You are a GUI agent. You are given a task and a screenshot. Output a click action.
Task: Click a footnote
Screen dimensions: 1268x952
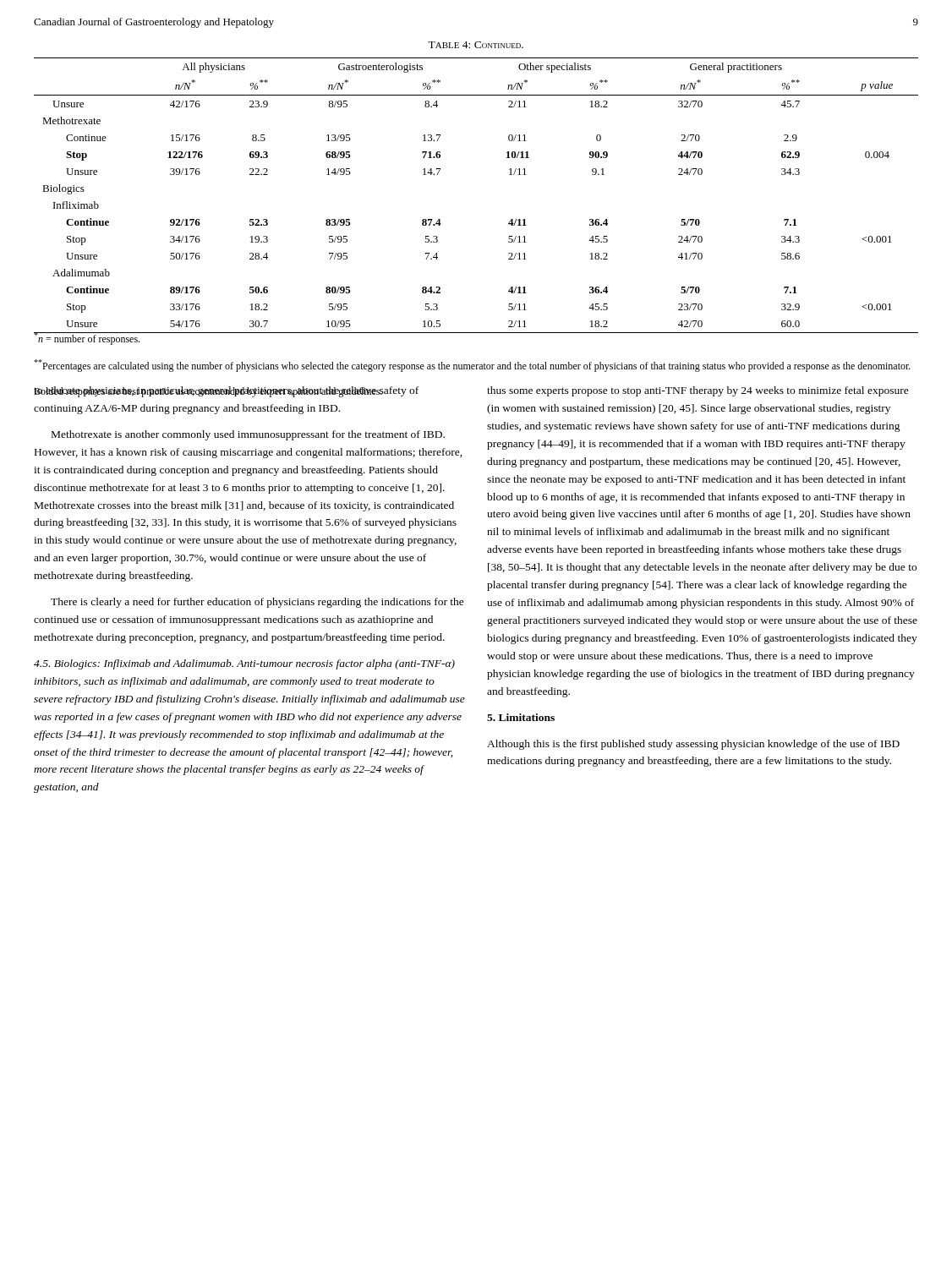(x=476, y=364)
